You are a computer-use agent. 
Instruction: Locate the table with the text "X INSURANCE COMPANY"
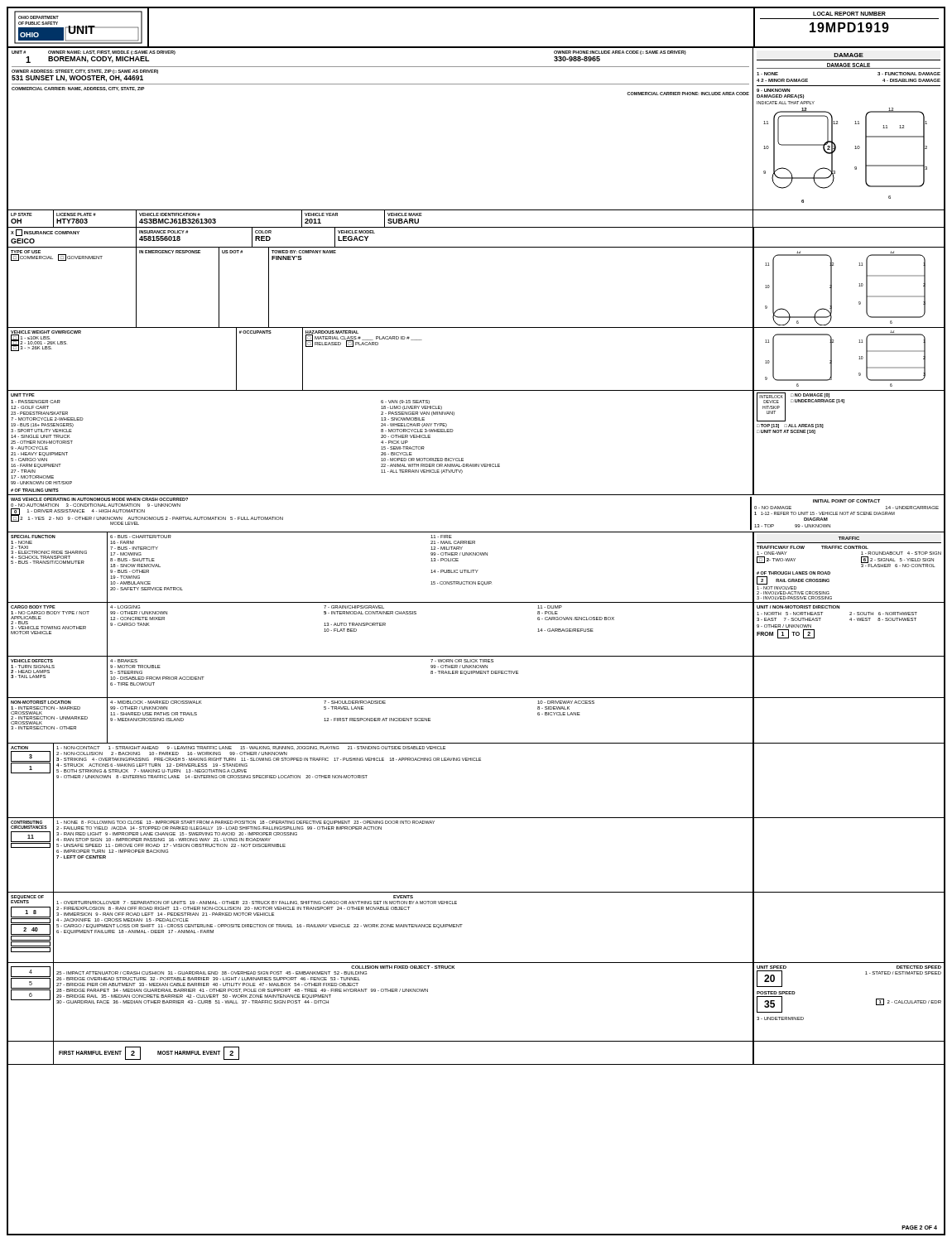pos(476,238)
